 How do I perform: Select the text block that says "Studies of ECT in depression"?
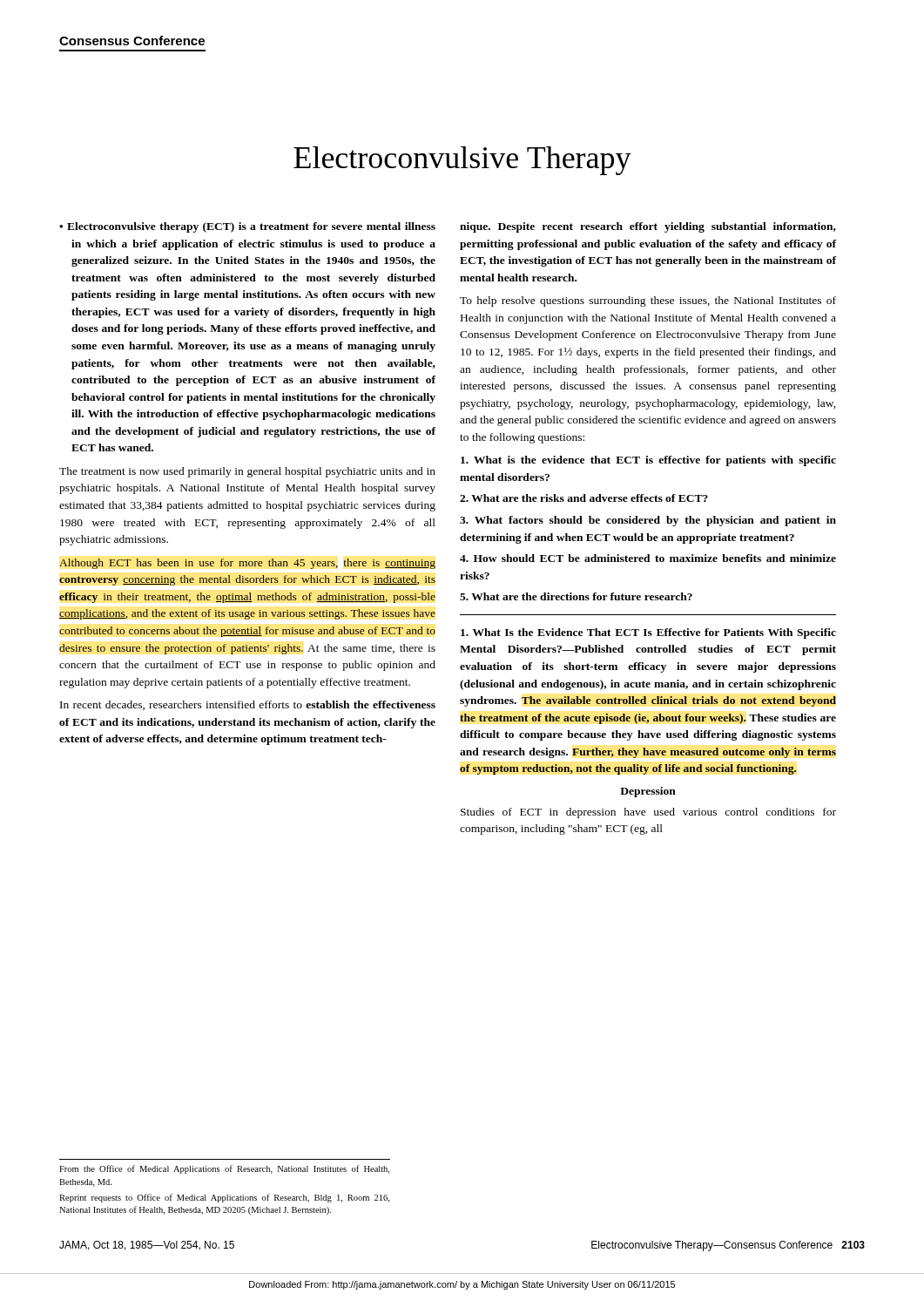[x=648, y=820]
